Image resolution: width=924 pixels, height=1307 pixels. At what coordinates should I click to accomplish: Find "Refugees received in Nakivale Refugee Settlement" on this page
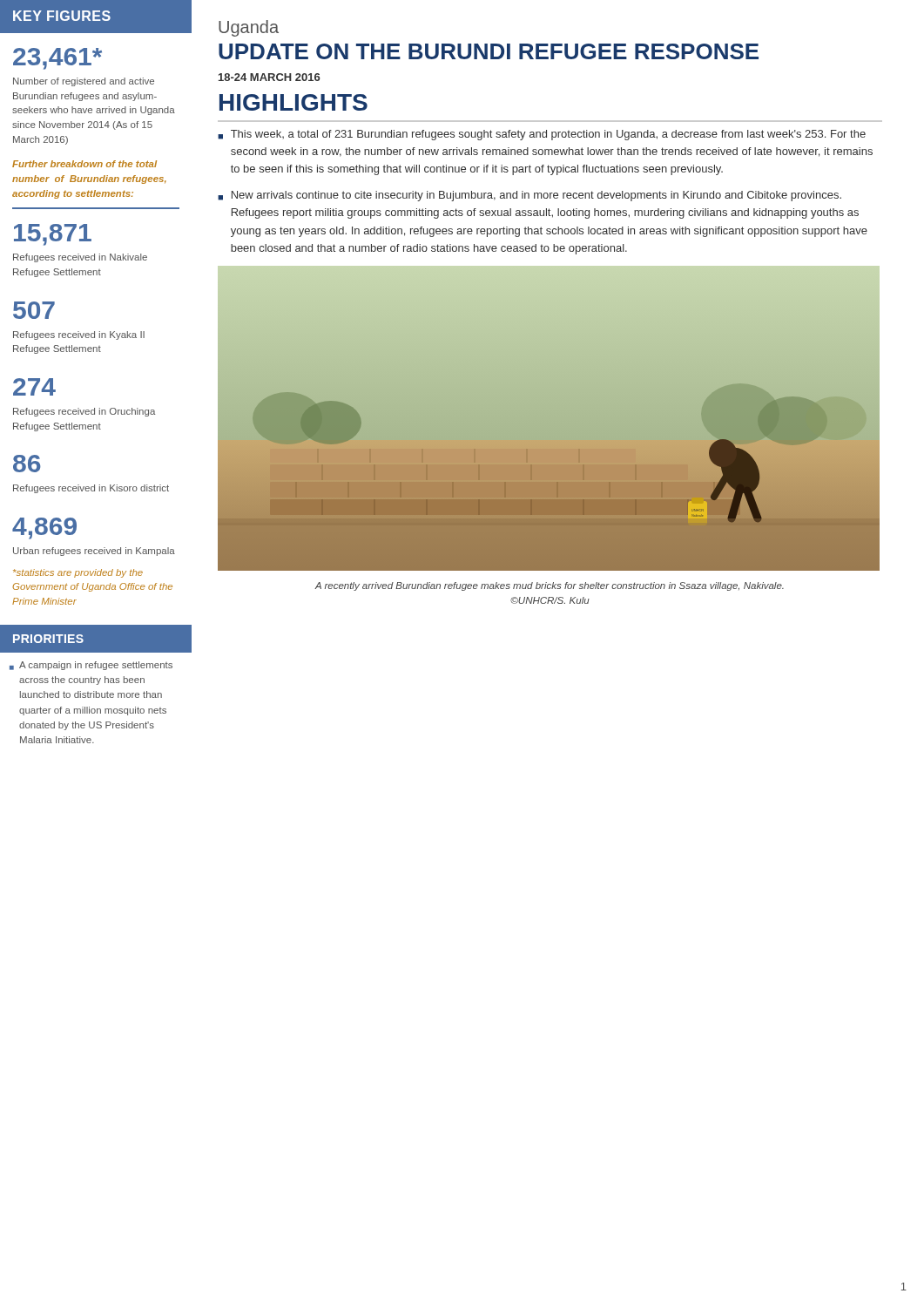pos(80,265)
